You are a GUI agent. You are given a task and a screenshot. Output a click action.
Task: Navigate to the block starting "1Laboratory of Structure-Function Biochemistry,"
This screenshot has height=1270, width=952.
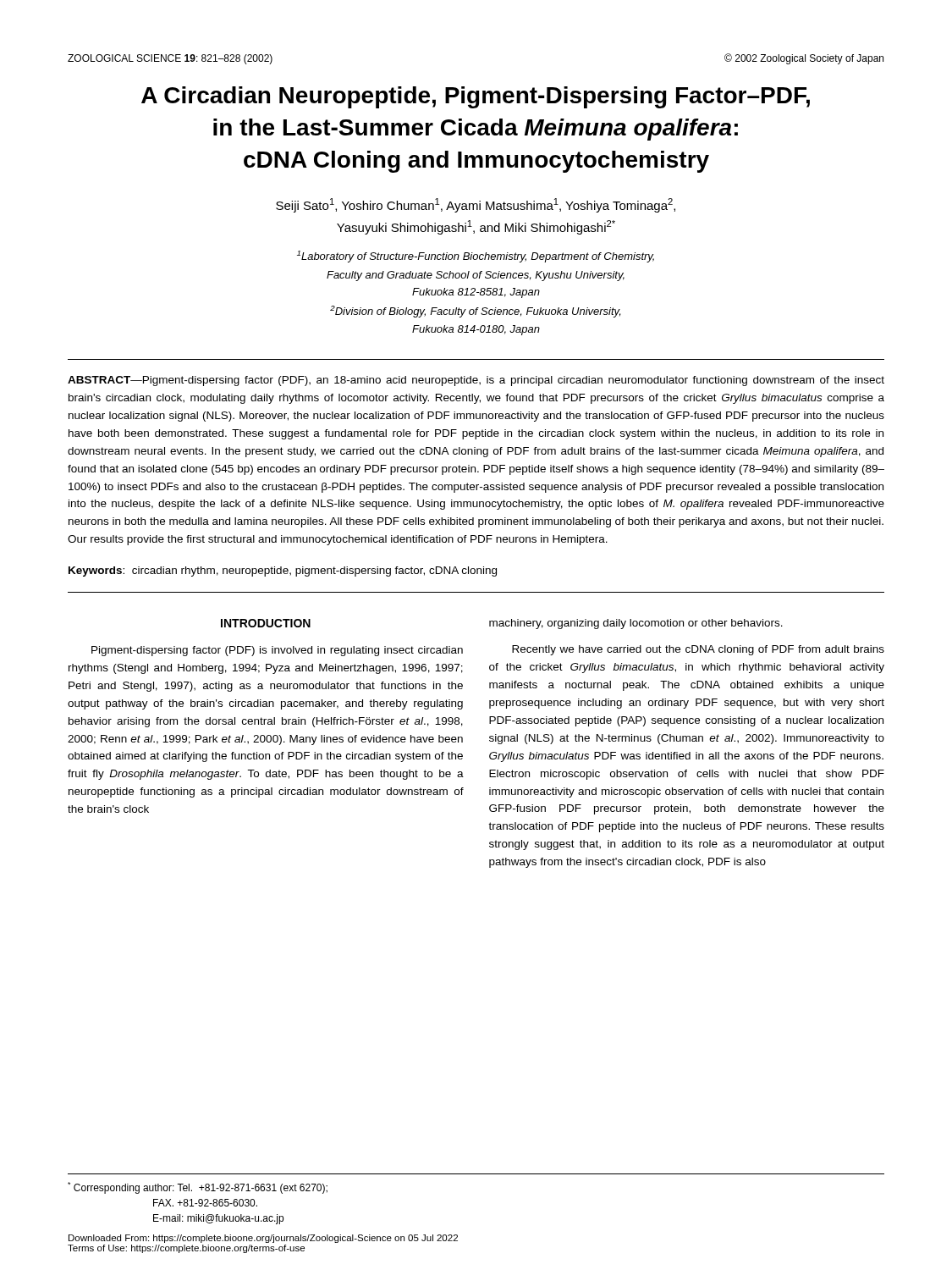(476, 292)
